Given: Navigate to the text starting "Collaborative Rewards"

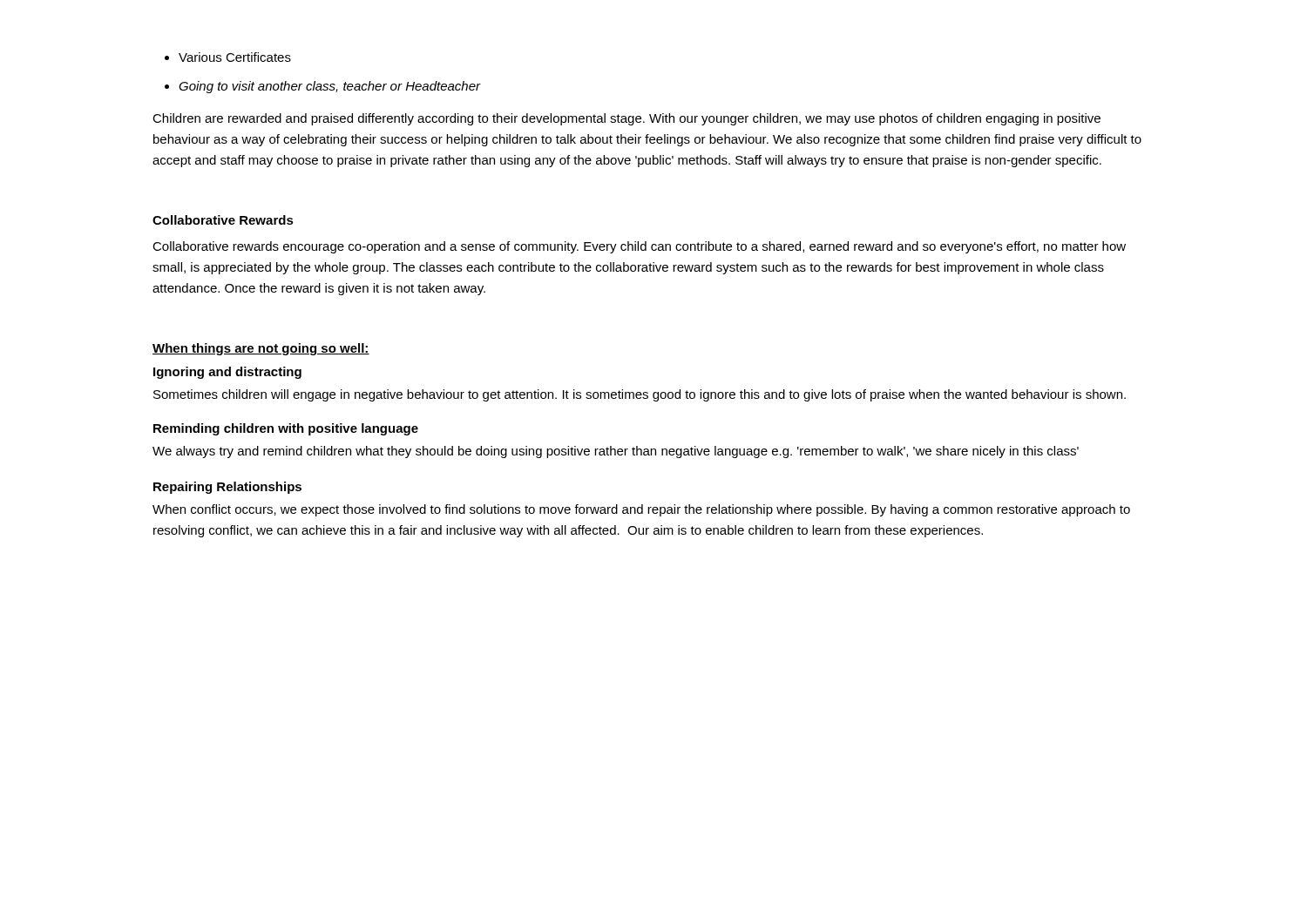Looking at the screenshot, I should [223, 220].
